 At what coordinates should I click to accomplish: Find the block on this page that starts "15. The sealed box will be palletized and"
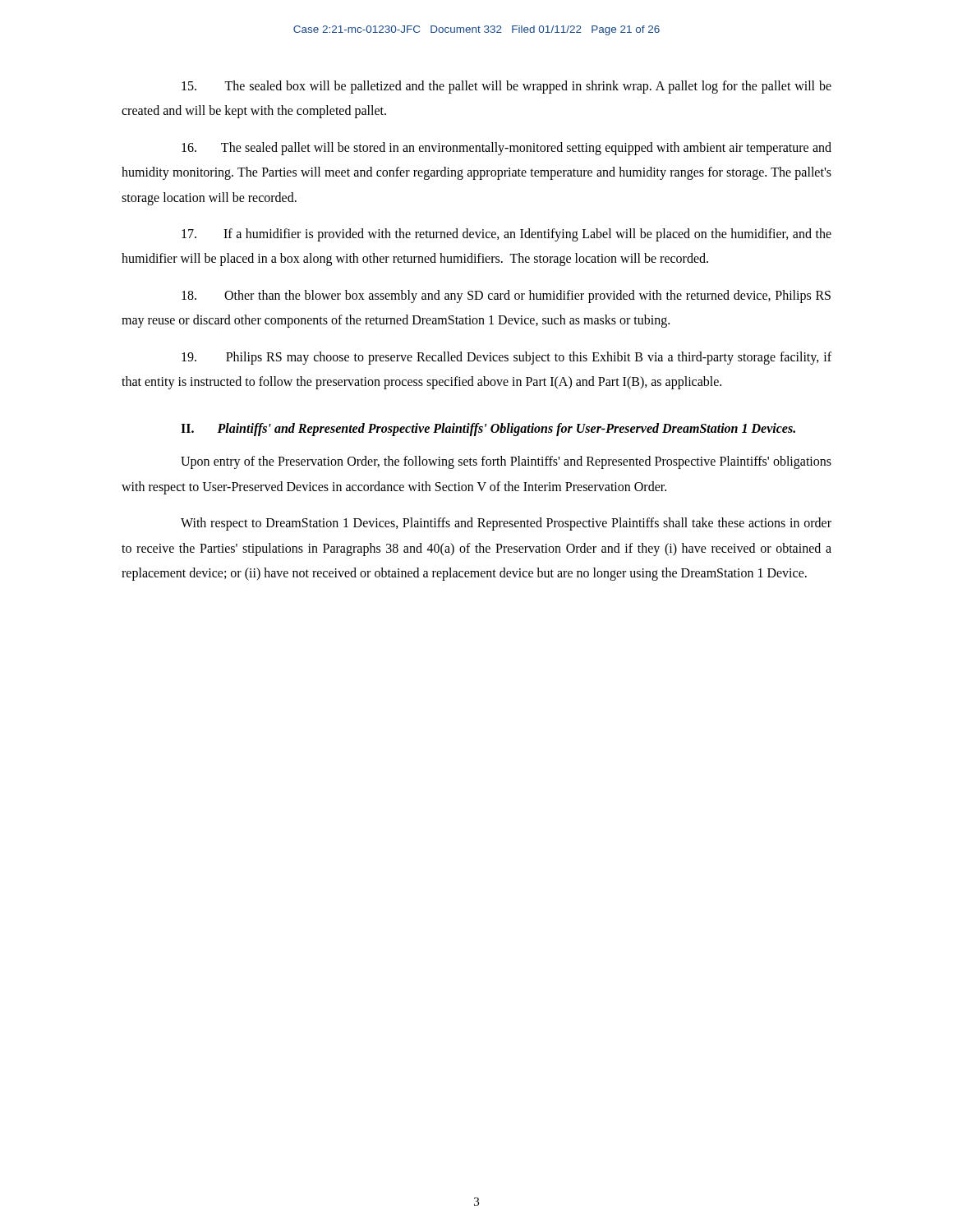[476, 98]
